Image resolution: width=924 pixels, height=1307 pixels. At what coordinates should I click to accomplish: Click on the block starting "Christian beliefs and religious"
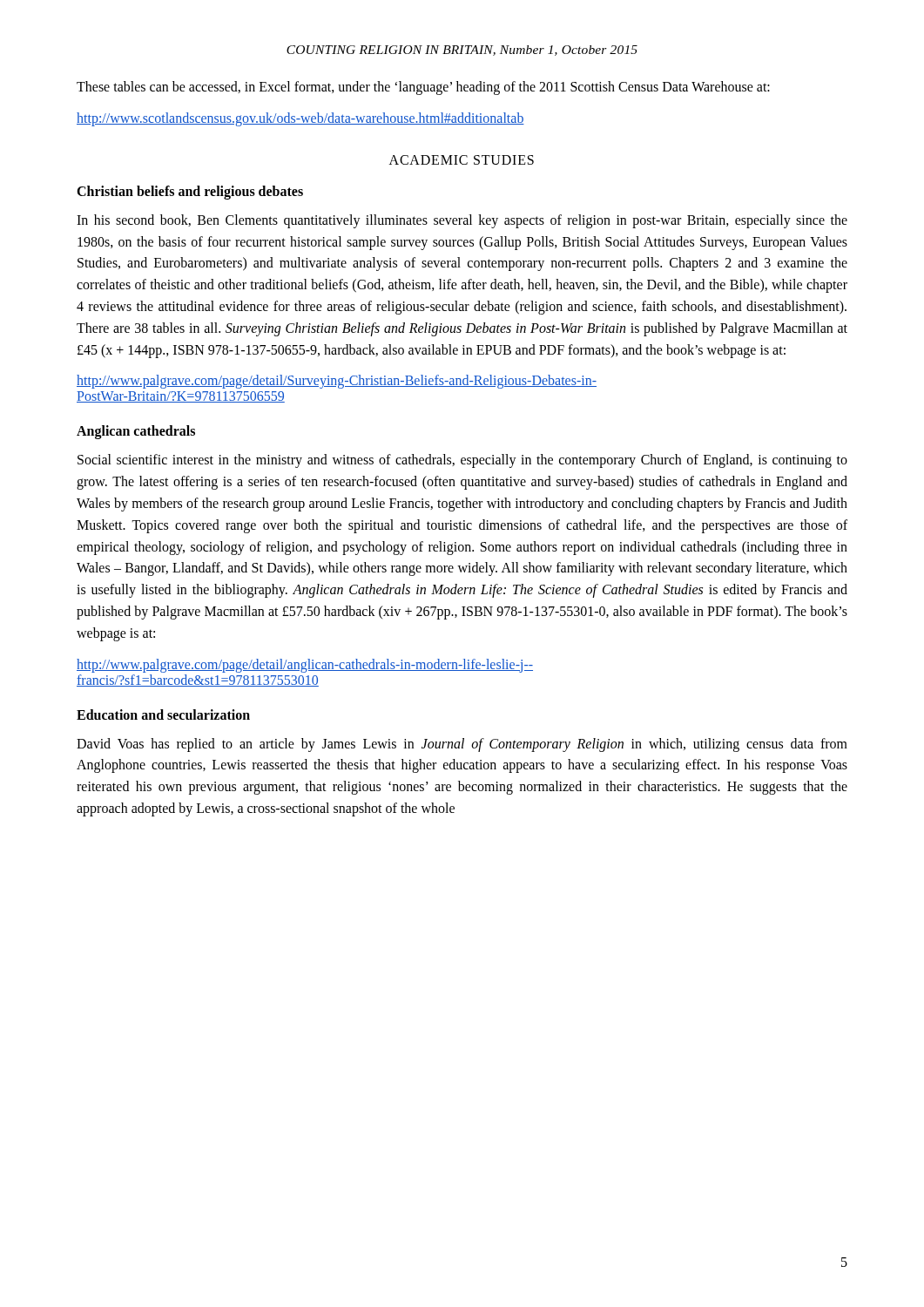[x=190, y=191]
